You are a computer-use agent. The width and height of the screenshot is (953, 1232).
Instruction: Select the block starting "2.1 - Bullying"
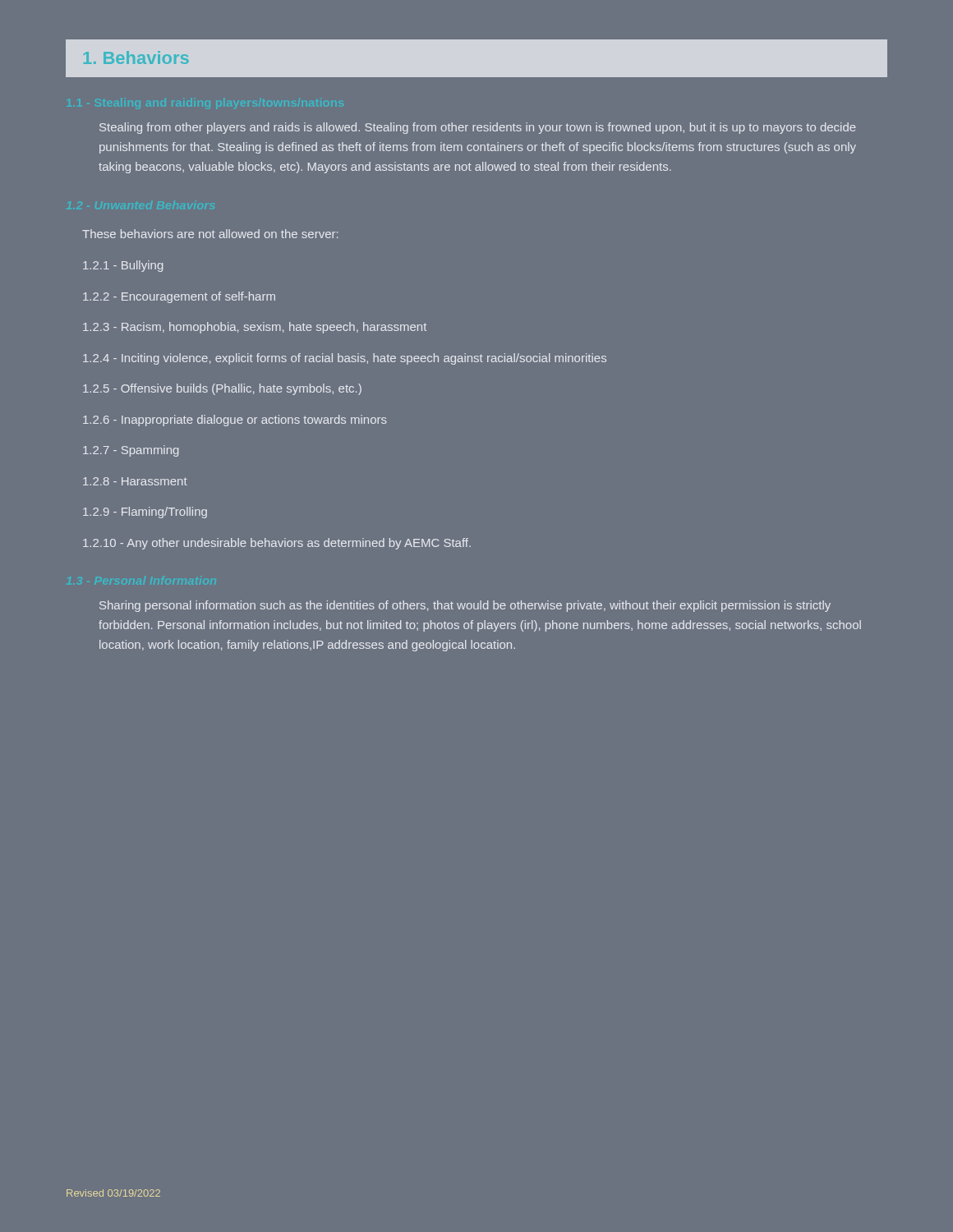[123, 266]
